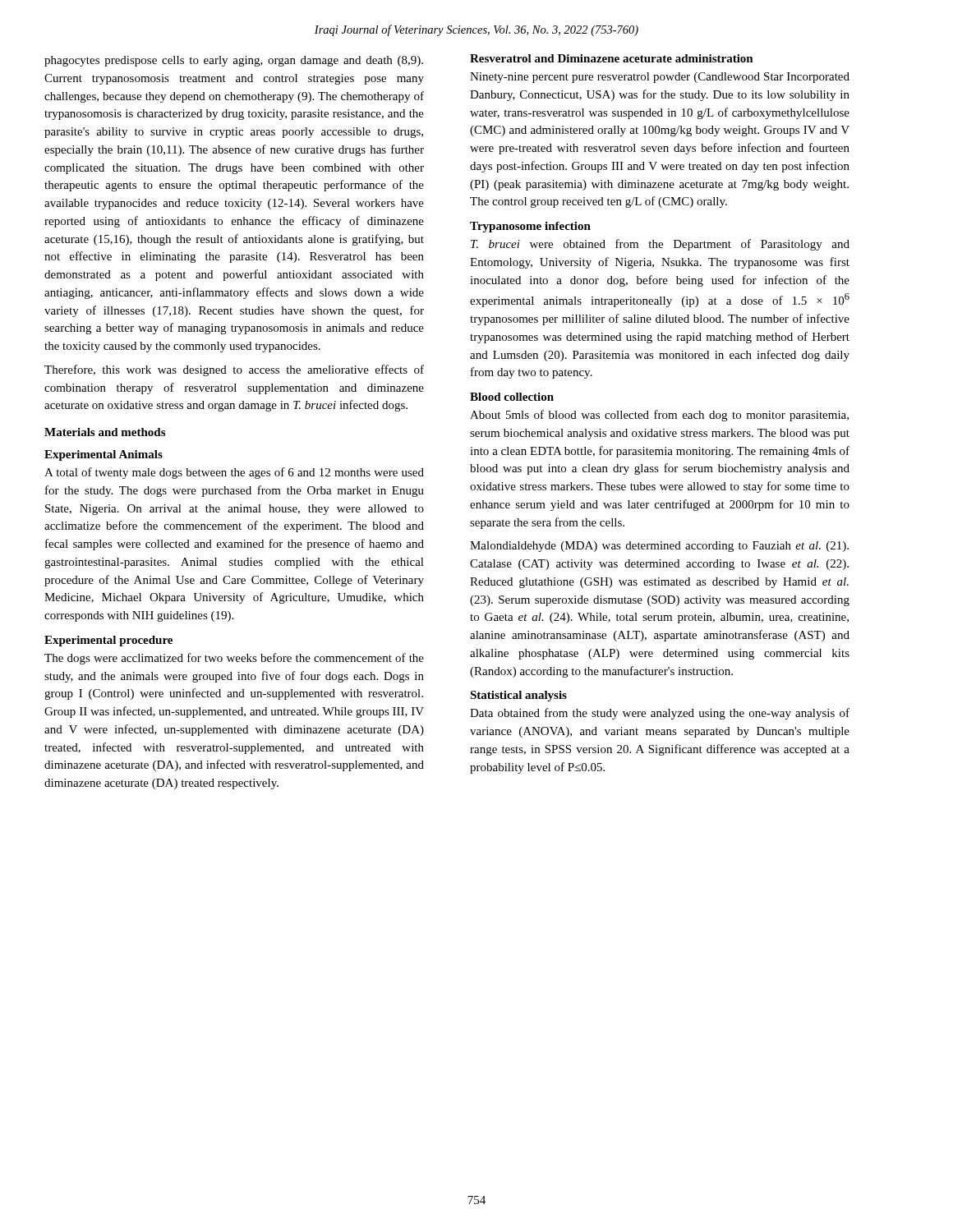Find the text block containing "Therefore, this work was designed to access"
The height and width of the screenshot is (1232, 953).
(x=234, y=388)
